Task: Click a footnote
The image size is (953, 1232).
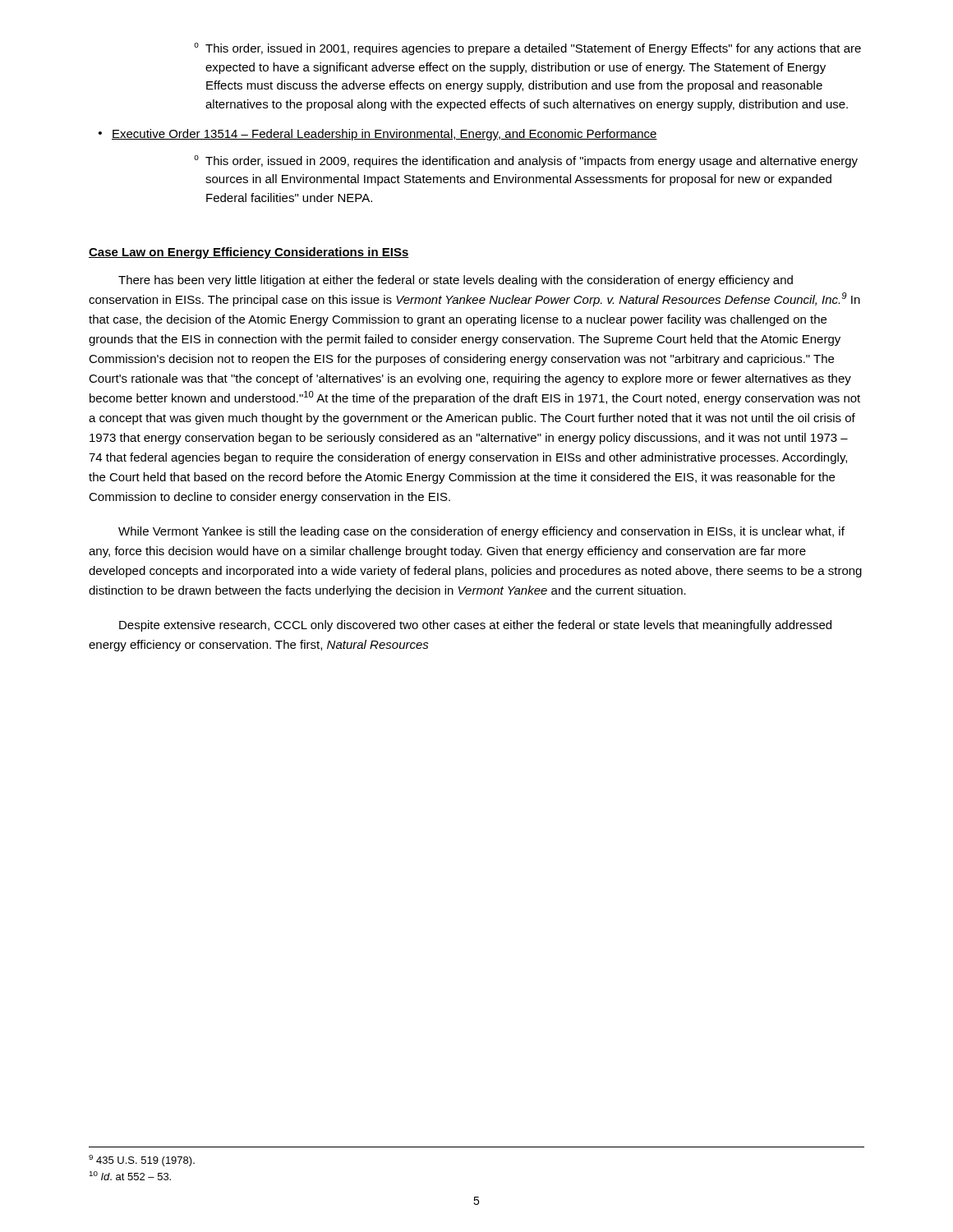Action: click(142, 1167)
